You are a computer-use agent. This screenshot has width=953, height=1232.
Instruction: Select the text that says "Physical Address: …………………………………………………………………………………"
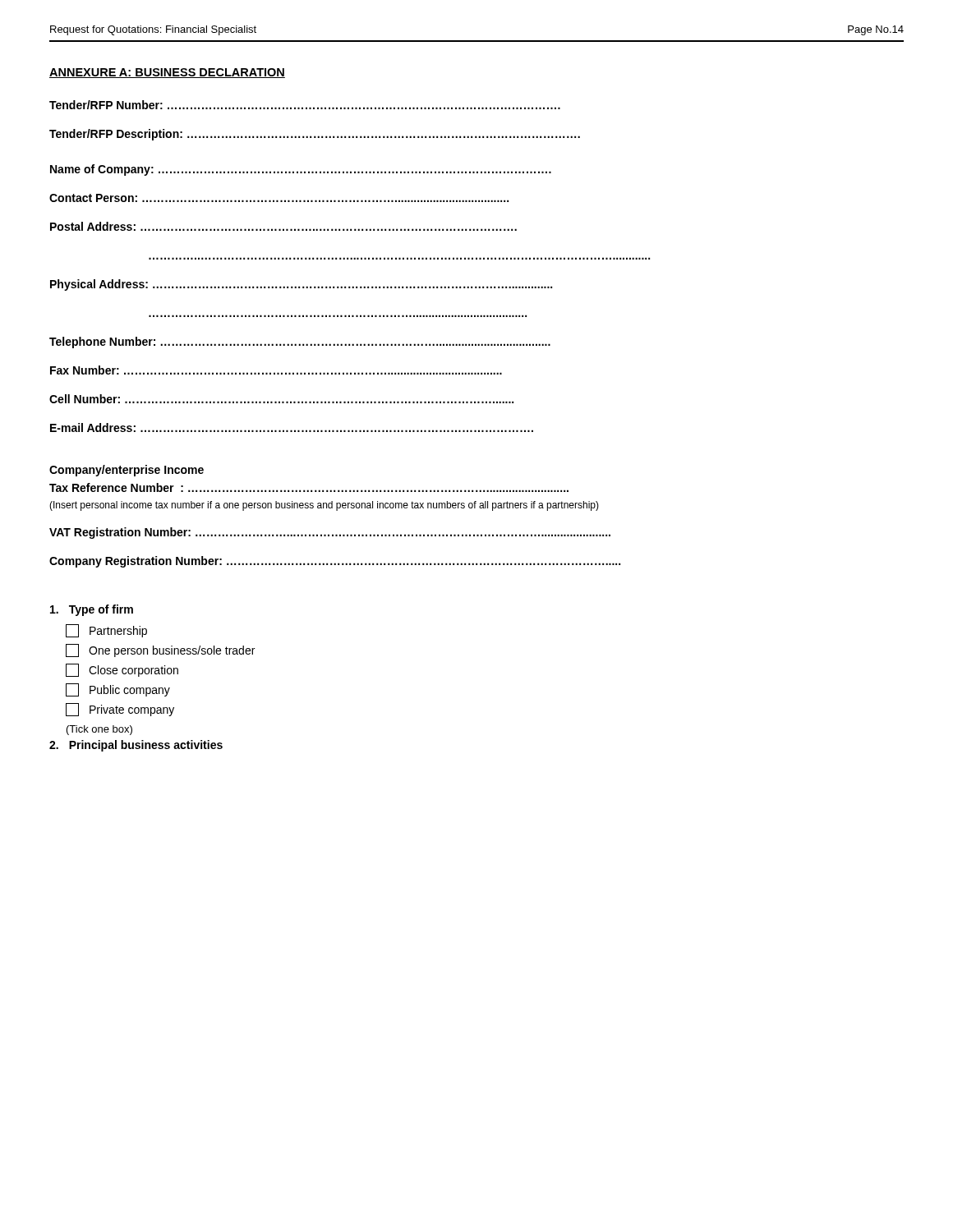click(x=301, y=284)
